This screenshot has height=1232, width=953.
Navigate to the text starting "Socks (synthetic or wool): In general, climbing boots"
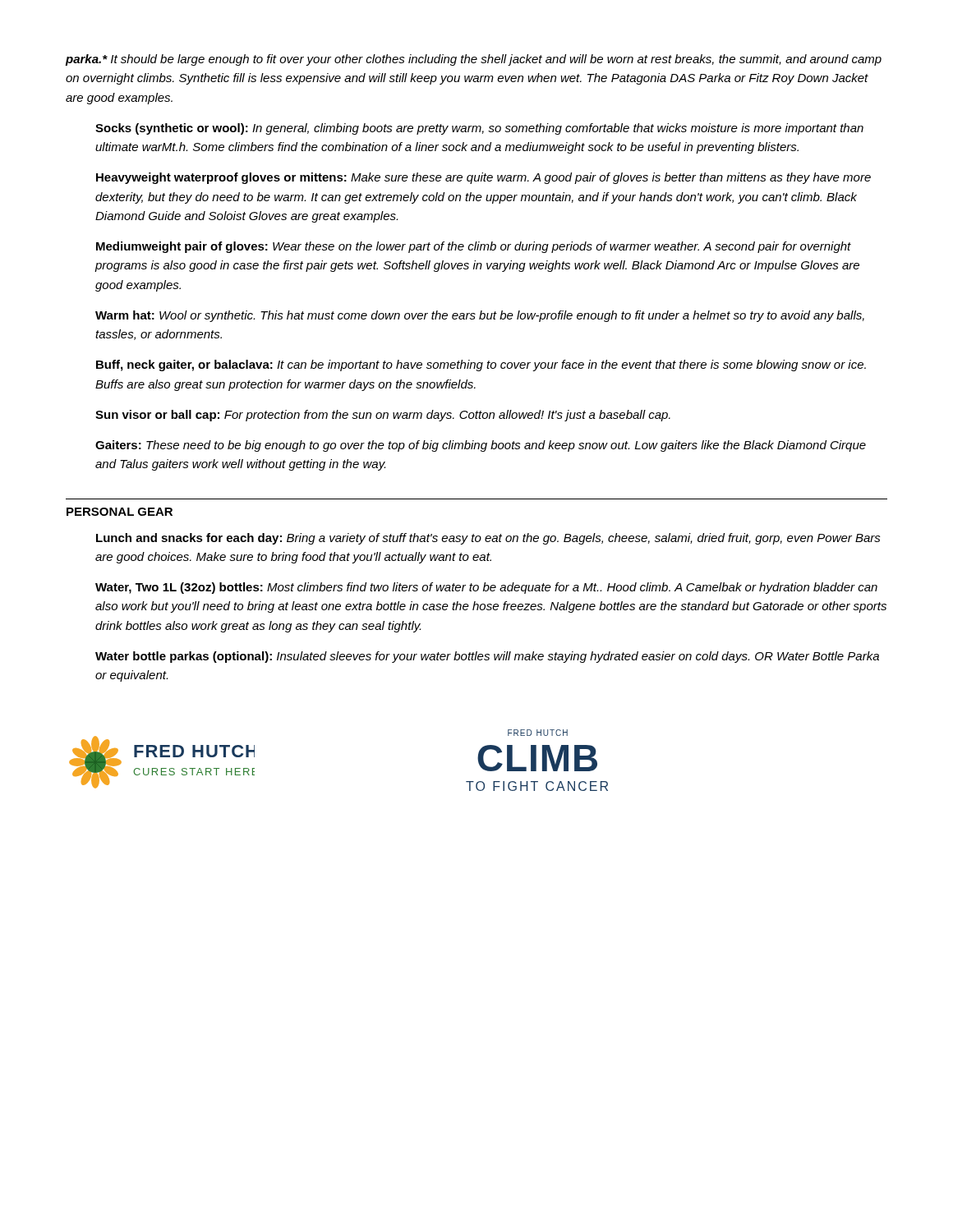click(x=480, y=137)
